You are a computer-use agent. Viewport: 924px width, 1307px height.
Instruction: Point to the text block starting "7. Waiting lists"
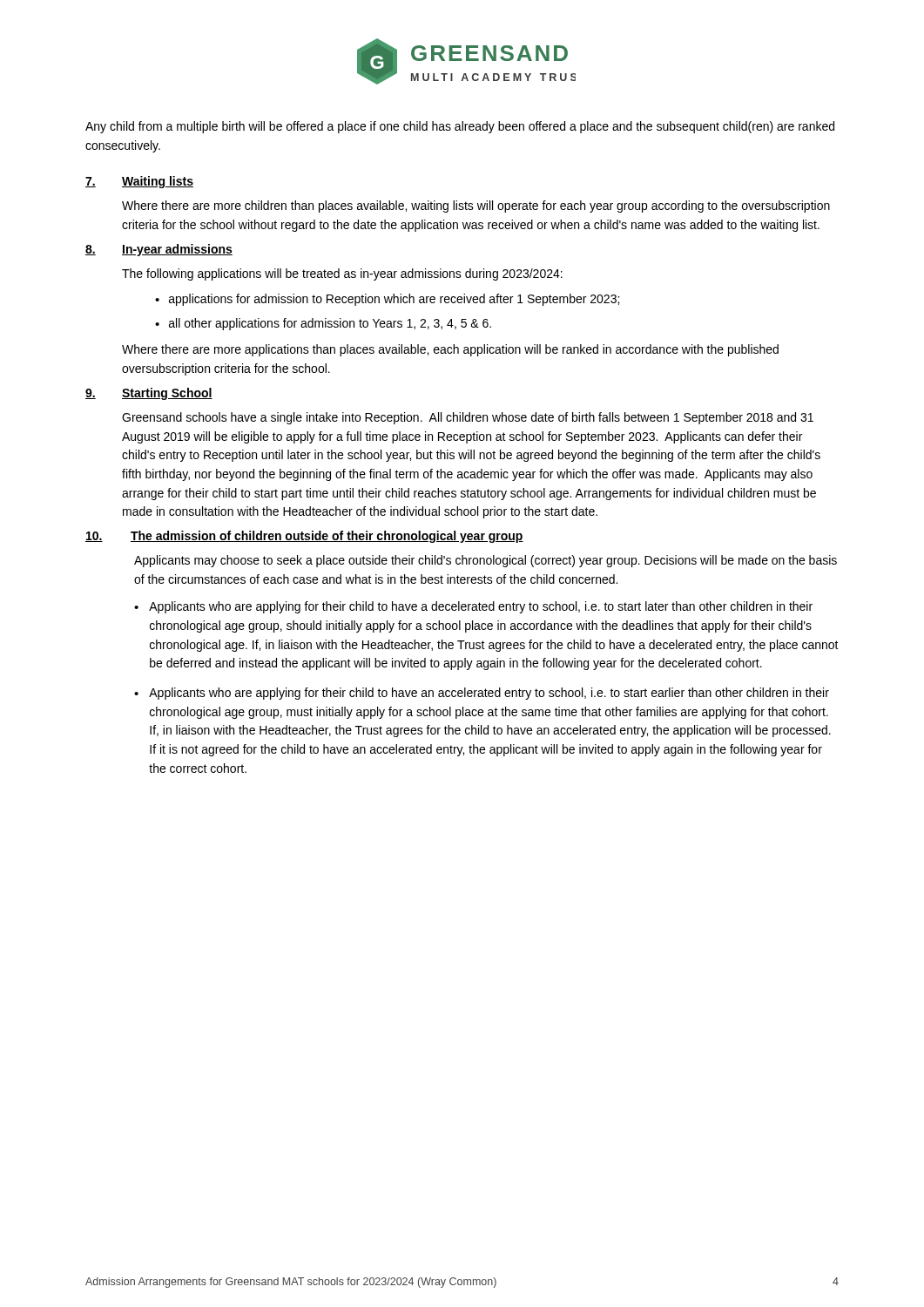pyautogui.click(x=139, y=182)
